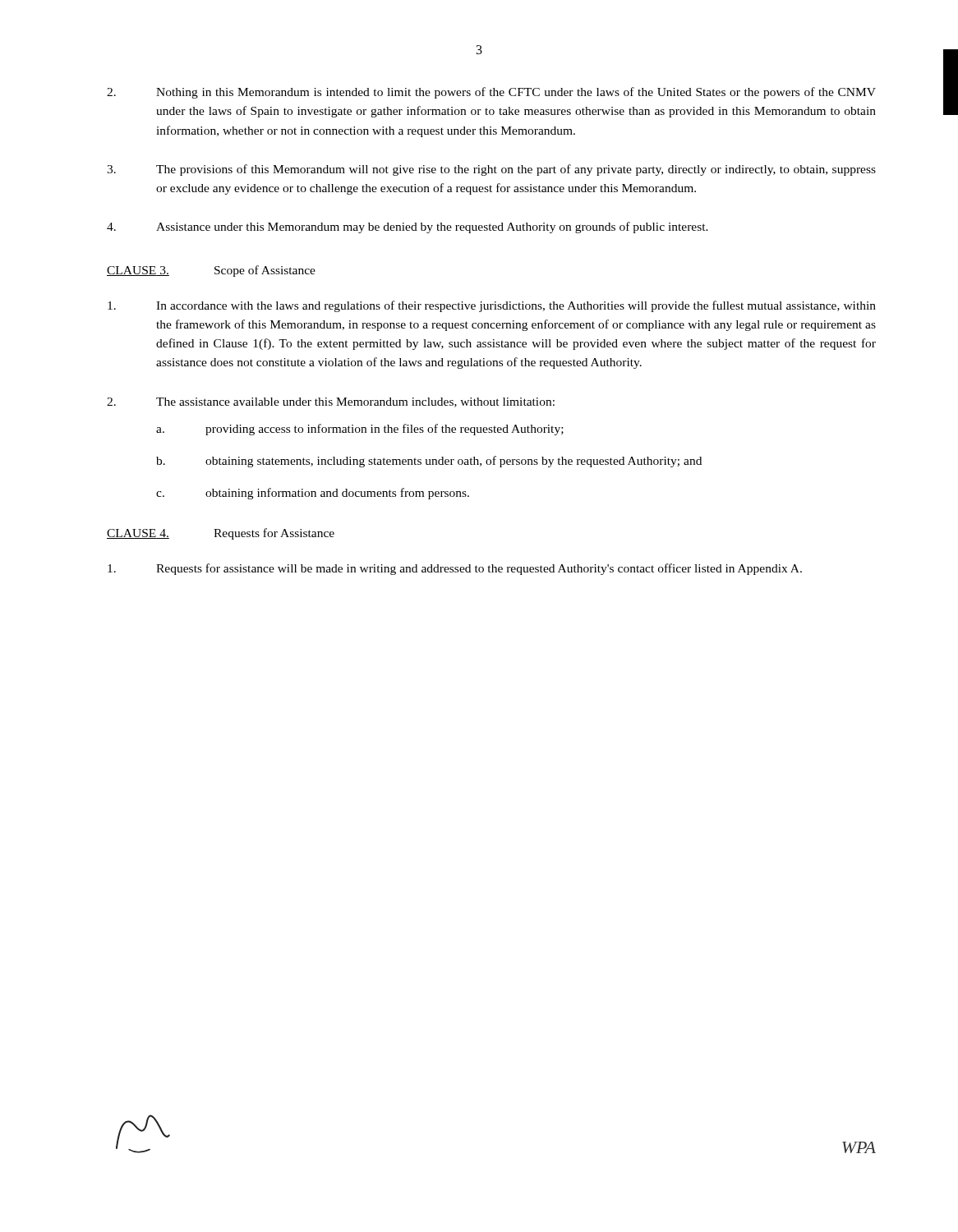
Task: Click on the illustration
Action: tap(491, 1129)
